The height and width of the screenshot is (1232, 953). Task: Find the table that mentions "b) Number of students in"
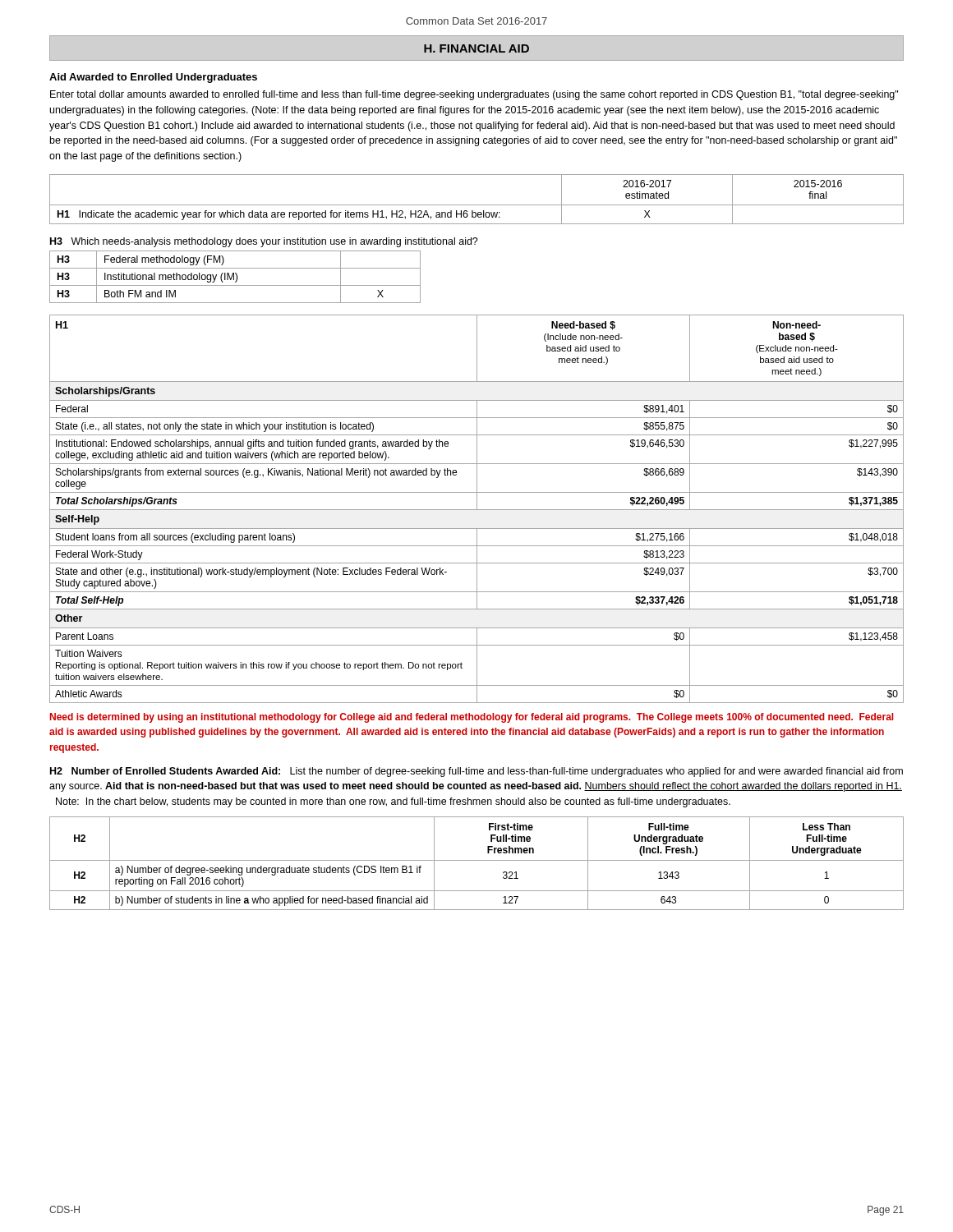[x=476, y=863]
